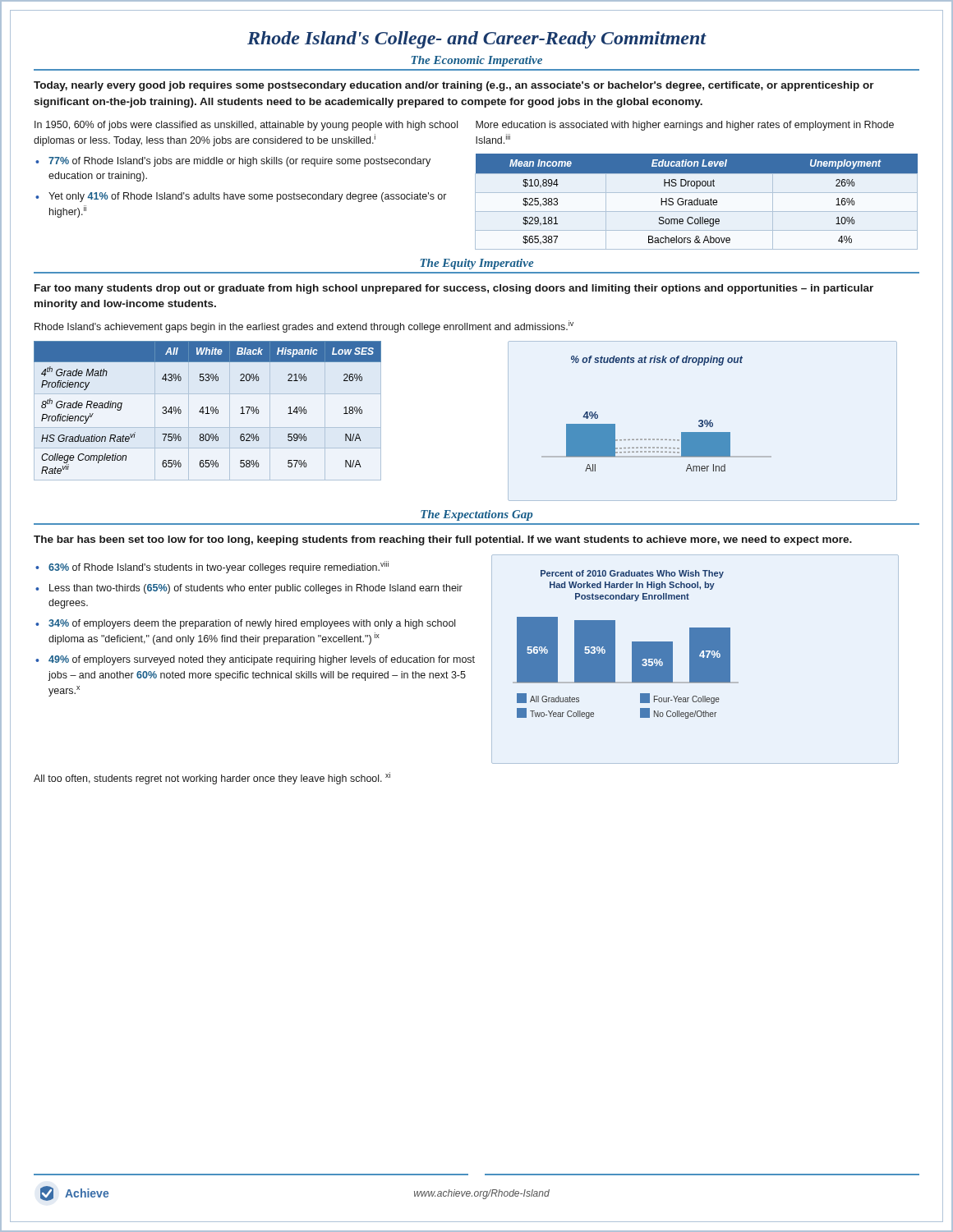Click the passage that begins "34% of employers"

pyautogui.click(x=252, y=631)
